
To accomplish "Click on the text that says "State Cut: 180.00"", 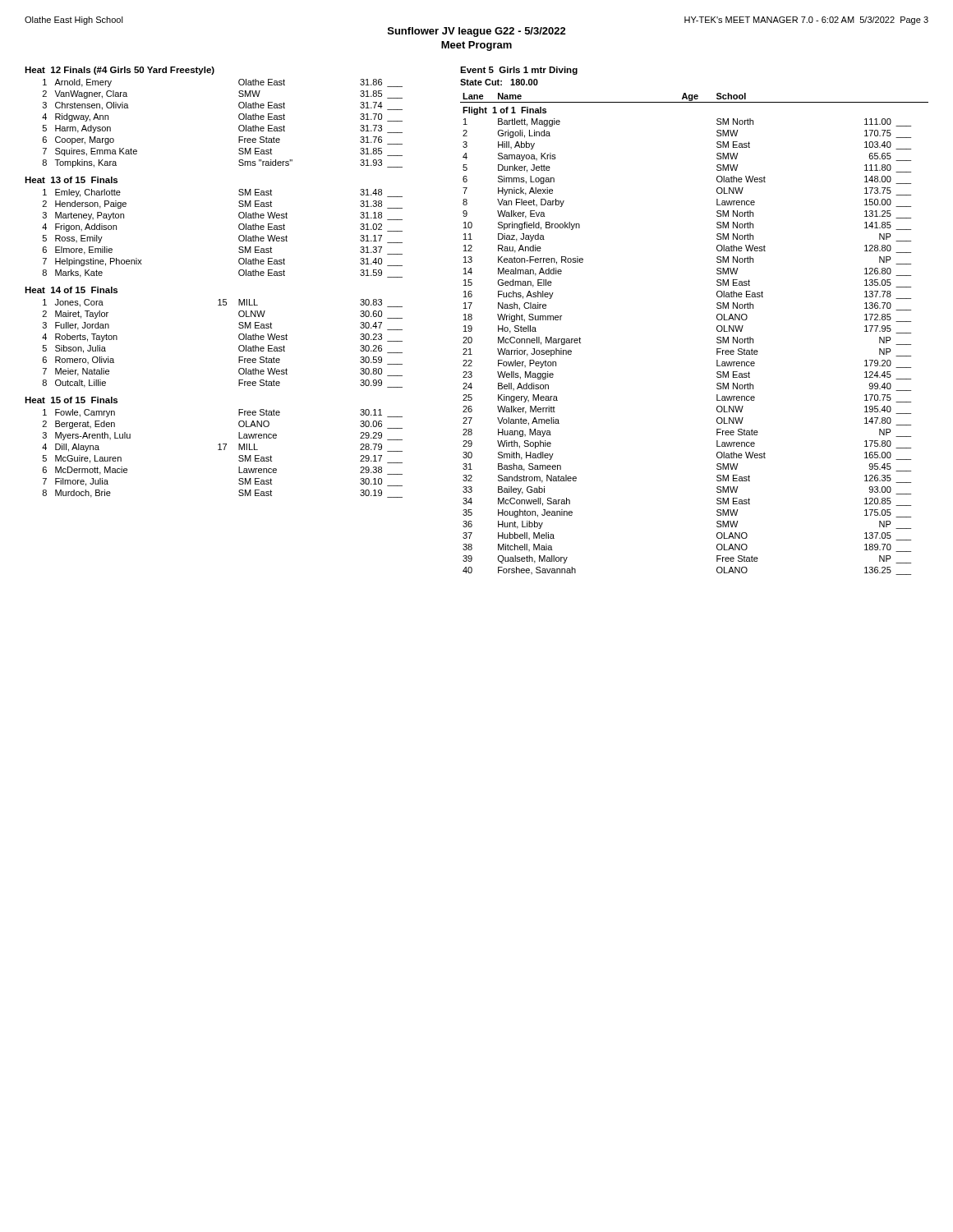I will pyautogui.click(x=499, y=82).
